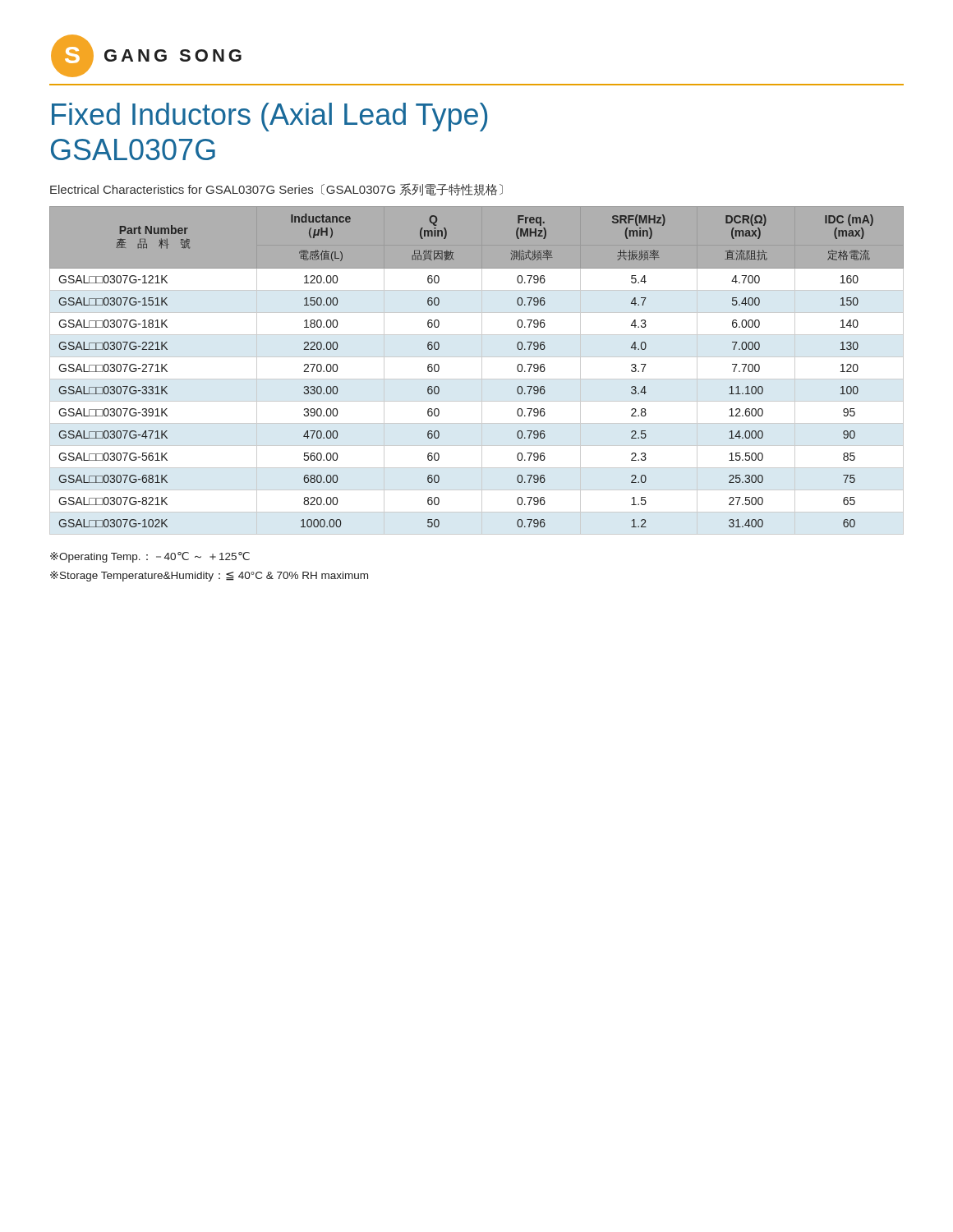Select the text block that reads "※Operating Temp.：－40℃ ～ ＋125℃ ※Storage Temperature&Humidity：≦ 40°C"

209,566
